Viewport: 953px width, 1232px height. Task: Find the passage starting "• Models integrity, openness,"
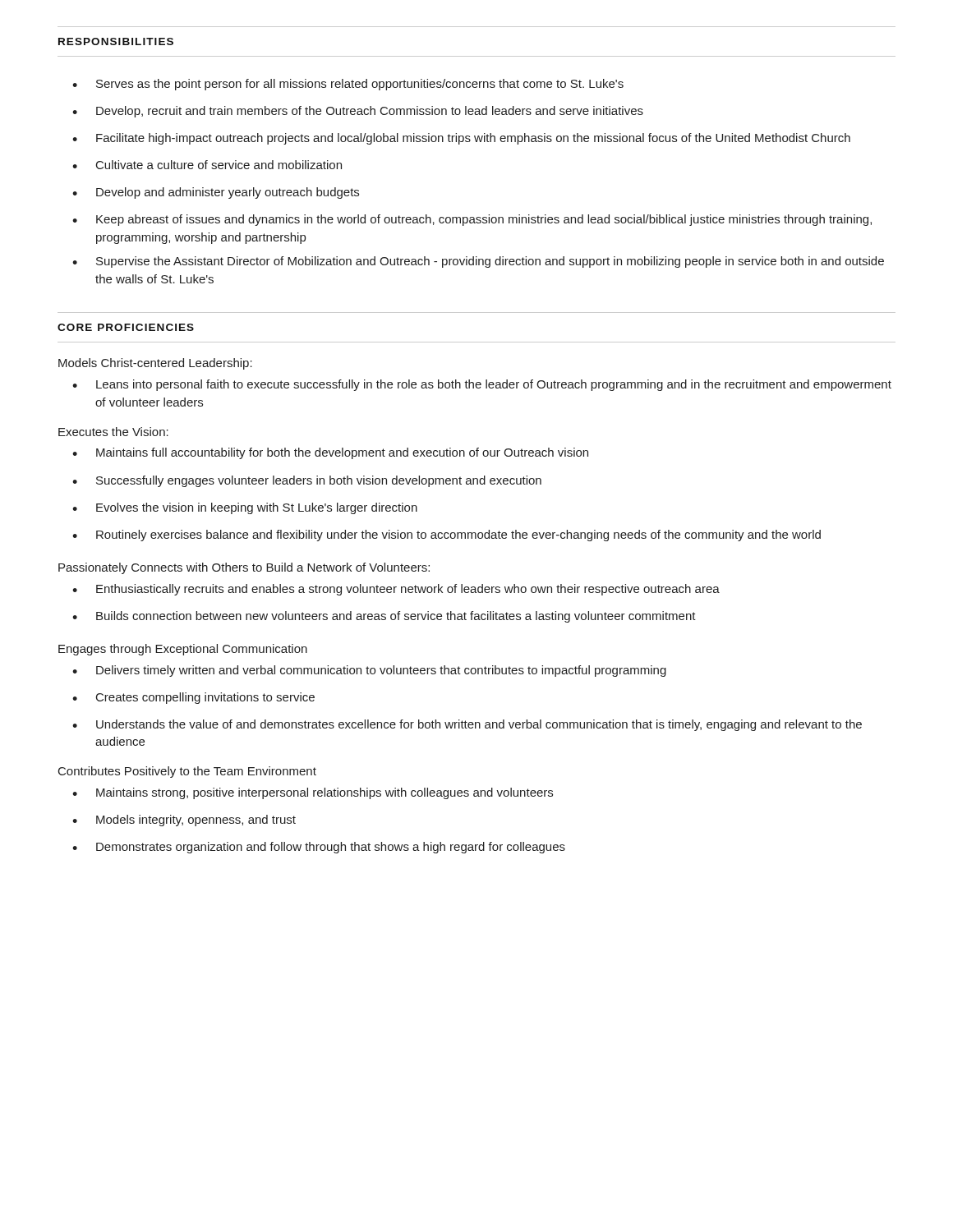[184, 821]
